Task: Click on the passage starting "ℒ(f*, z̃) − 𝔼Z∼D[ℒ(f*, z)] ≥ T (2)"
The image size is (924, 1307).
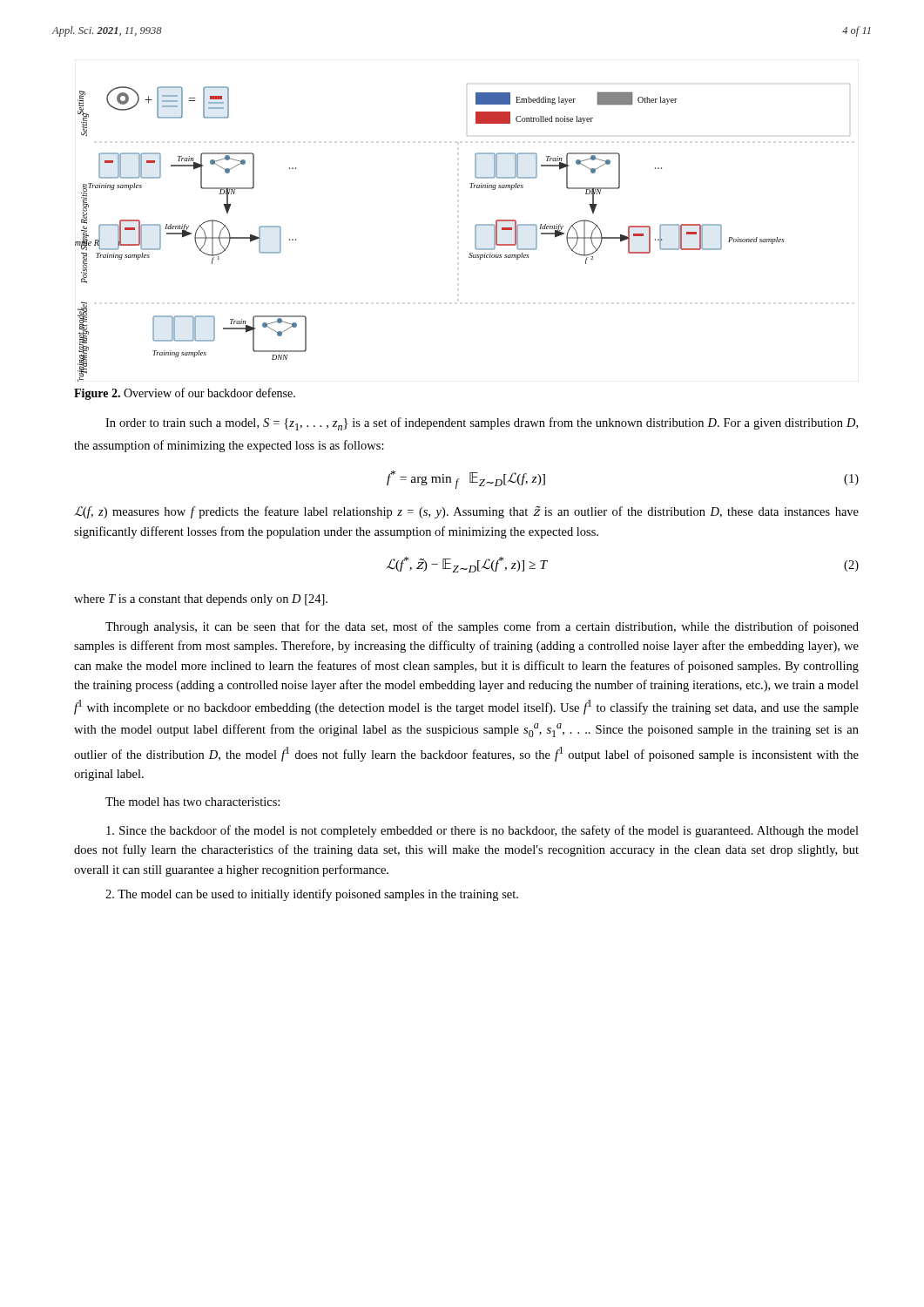Action: pyautogui.click(x=472, y=566)
